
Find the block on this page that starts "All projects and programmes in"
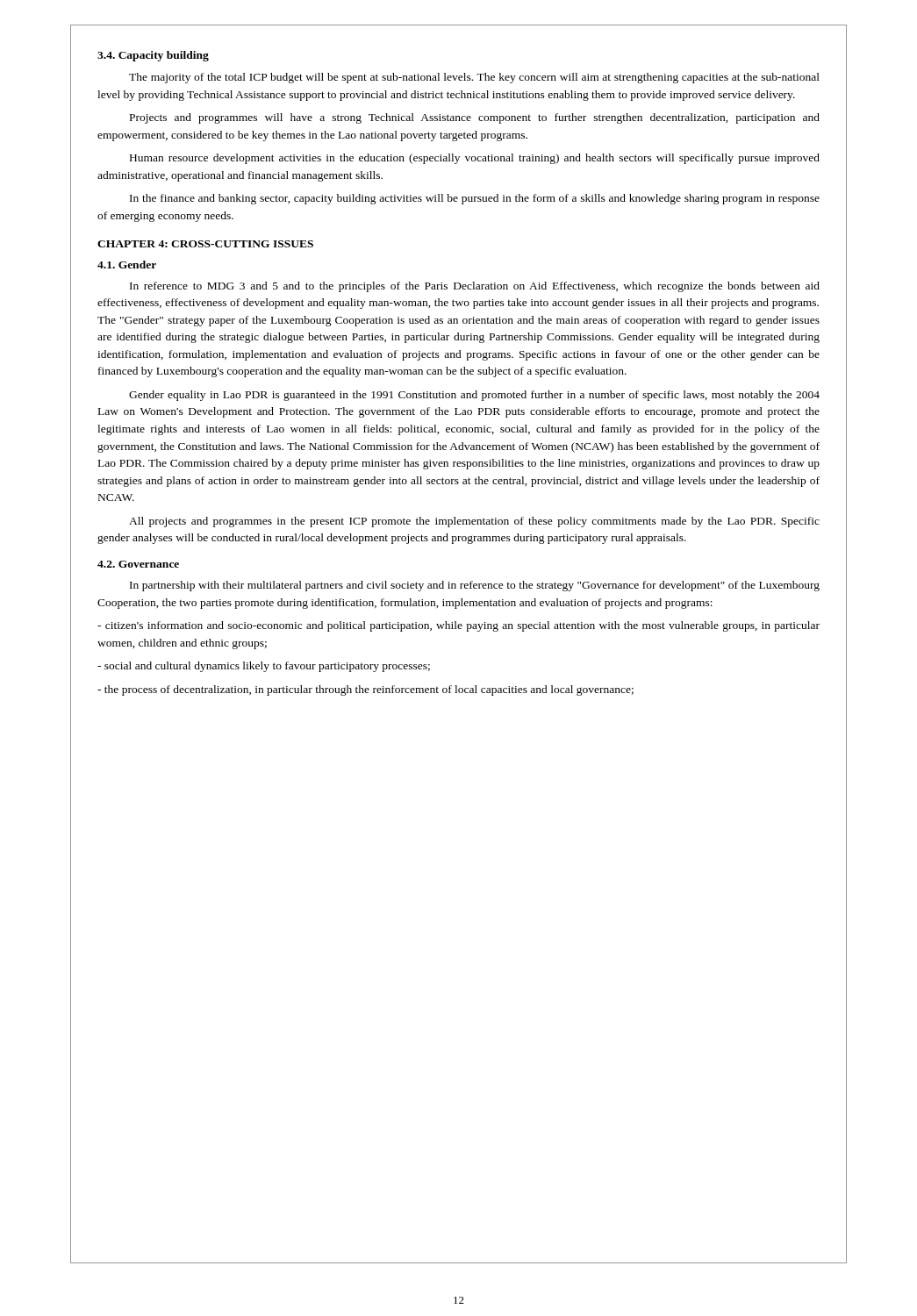tap(458, 529)
